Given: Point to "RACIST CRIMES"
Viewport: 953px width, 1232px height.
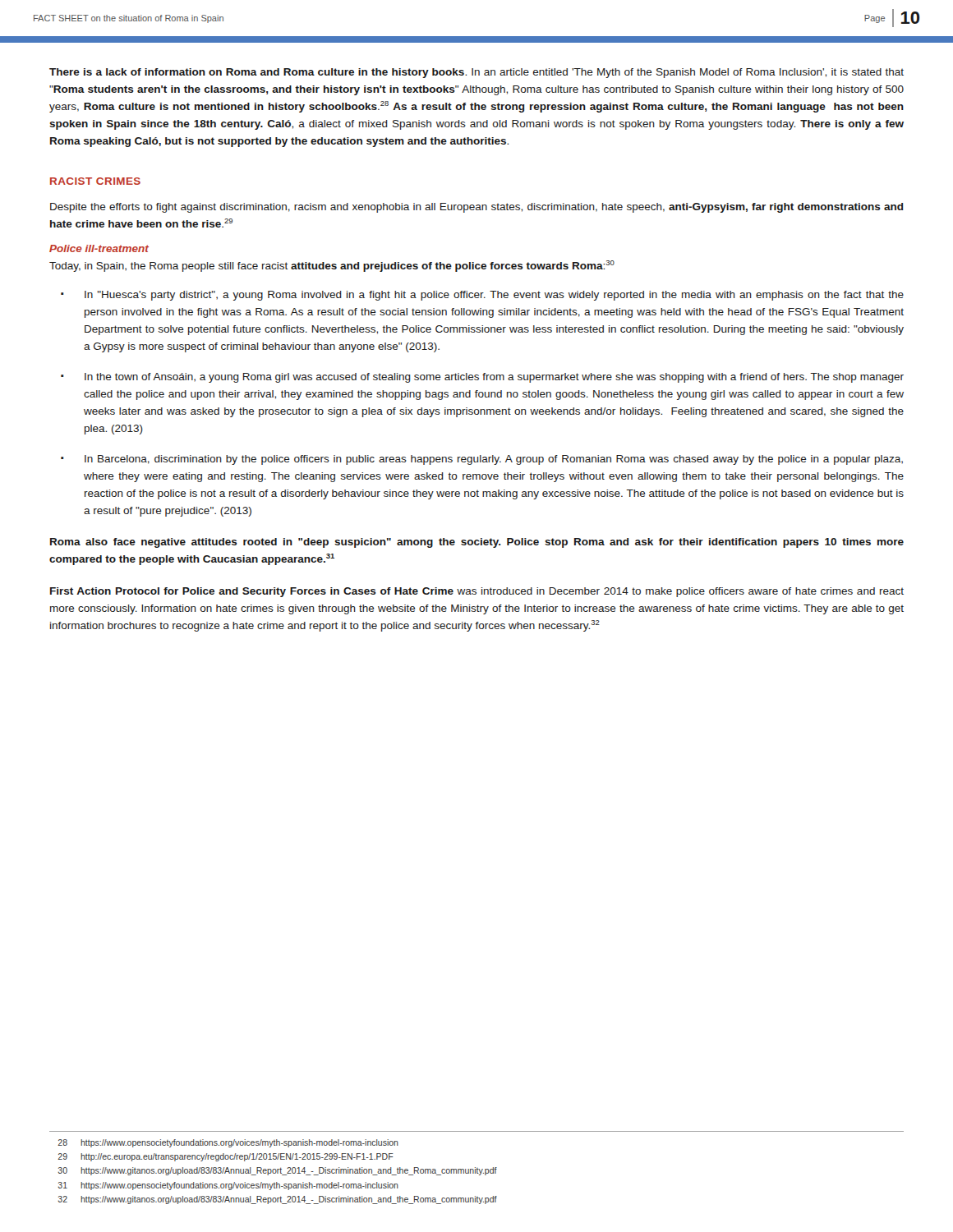Looking at the screenshot, I should click(95, 181).
